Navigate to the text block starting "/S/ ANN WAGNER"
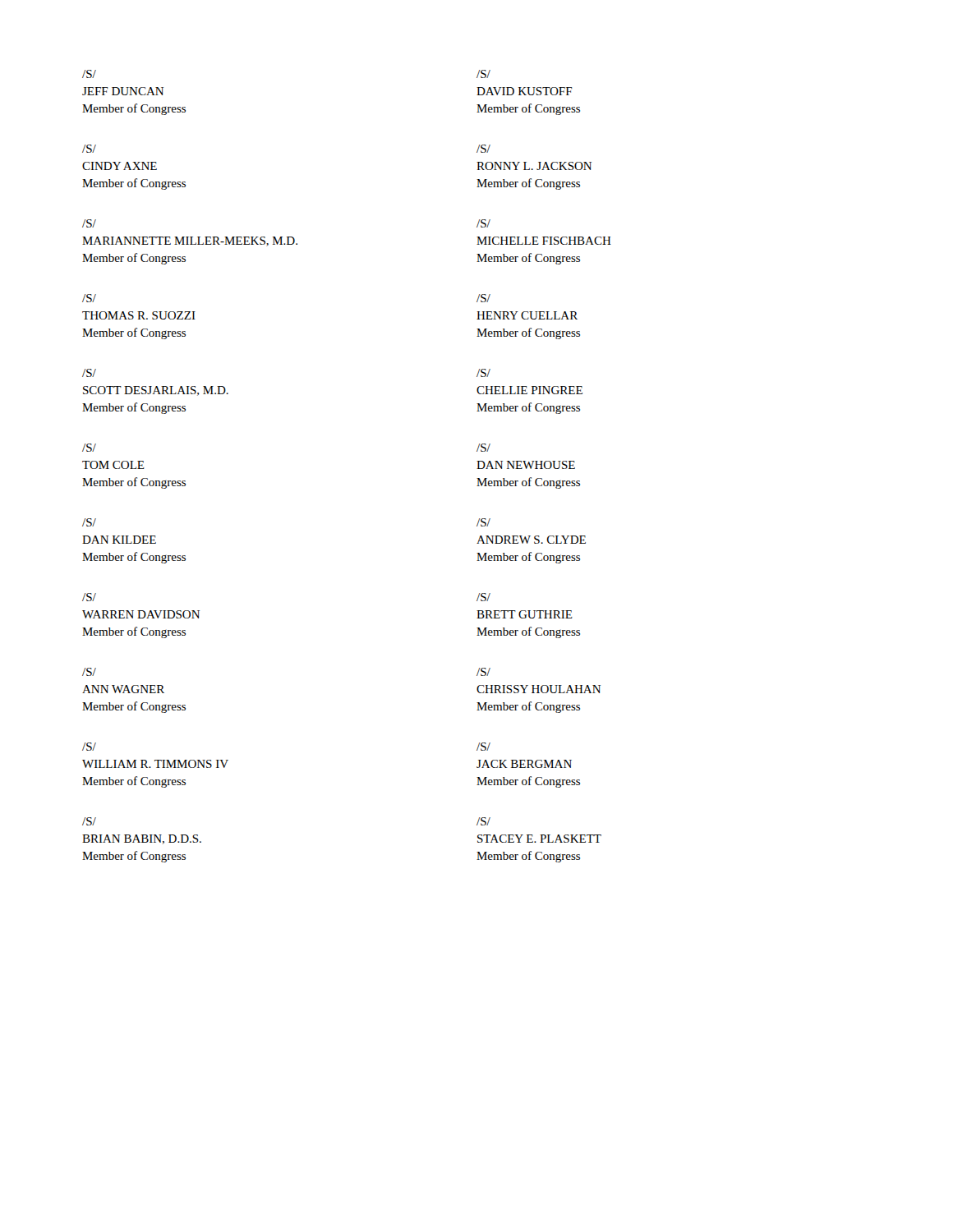 click(x=89, y=672)
